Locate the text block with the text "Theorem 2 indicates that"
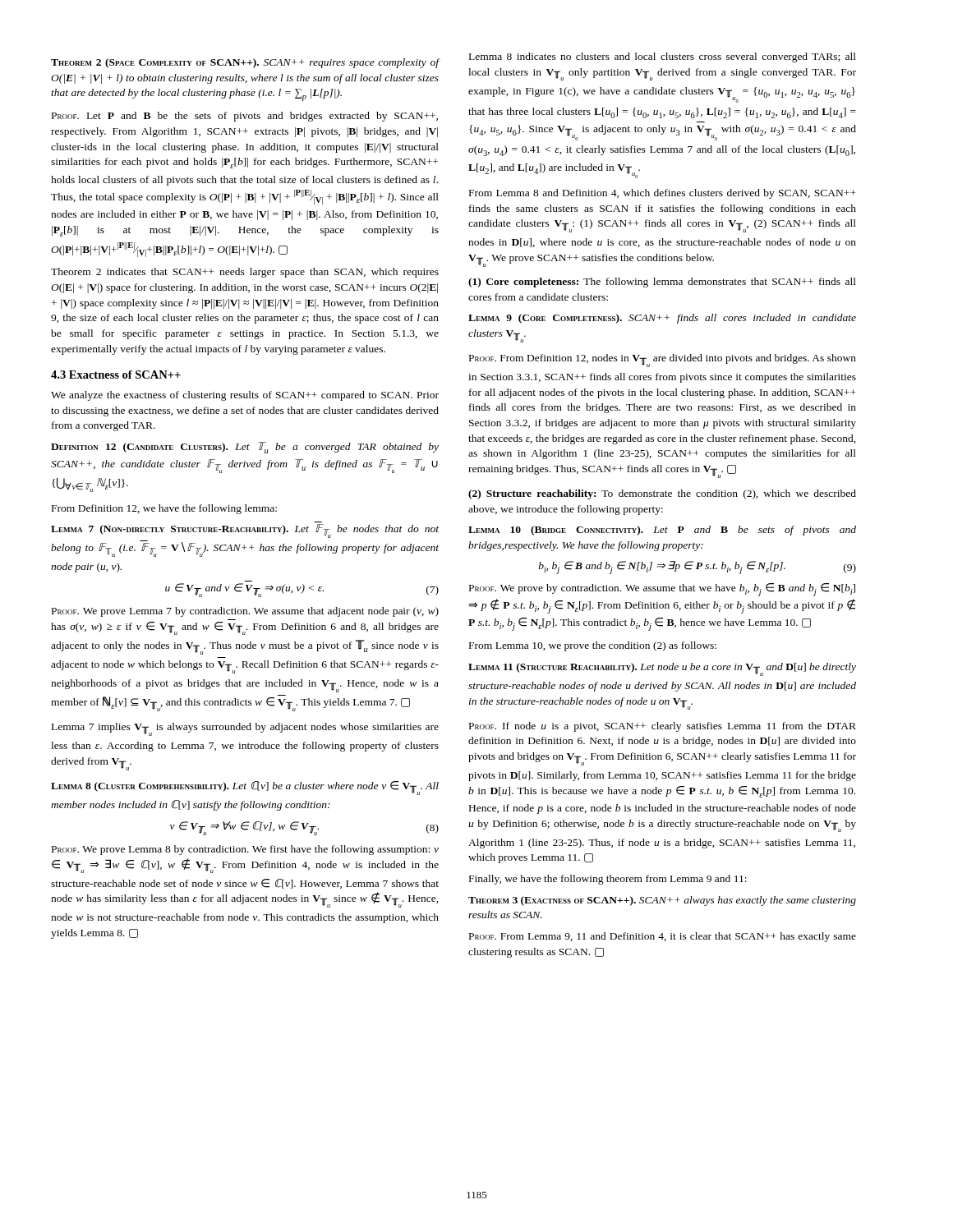 [x=245, y=311]
